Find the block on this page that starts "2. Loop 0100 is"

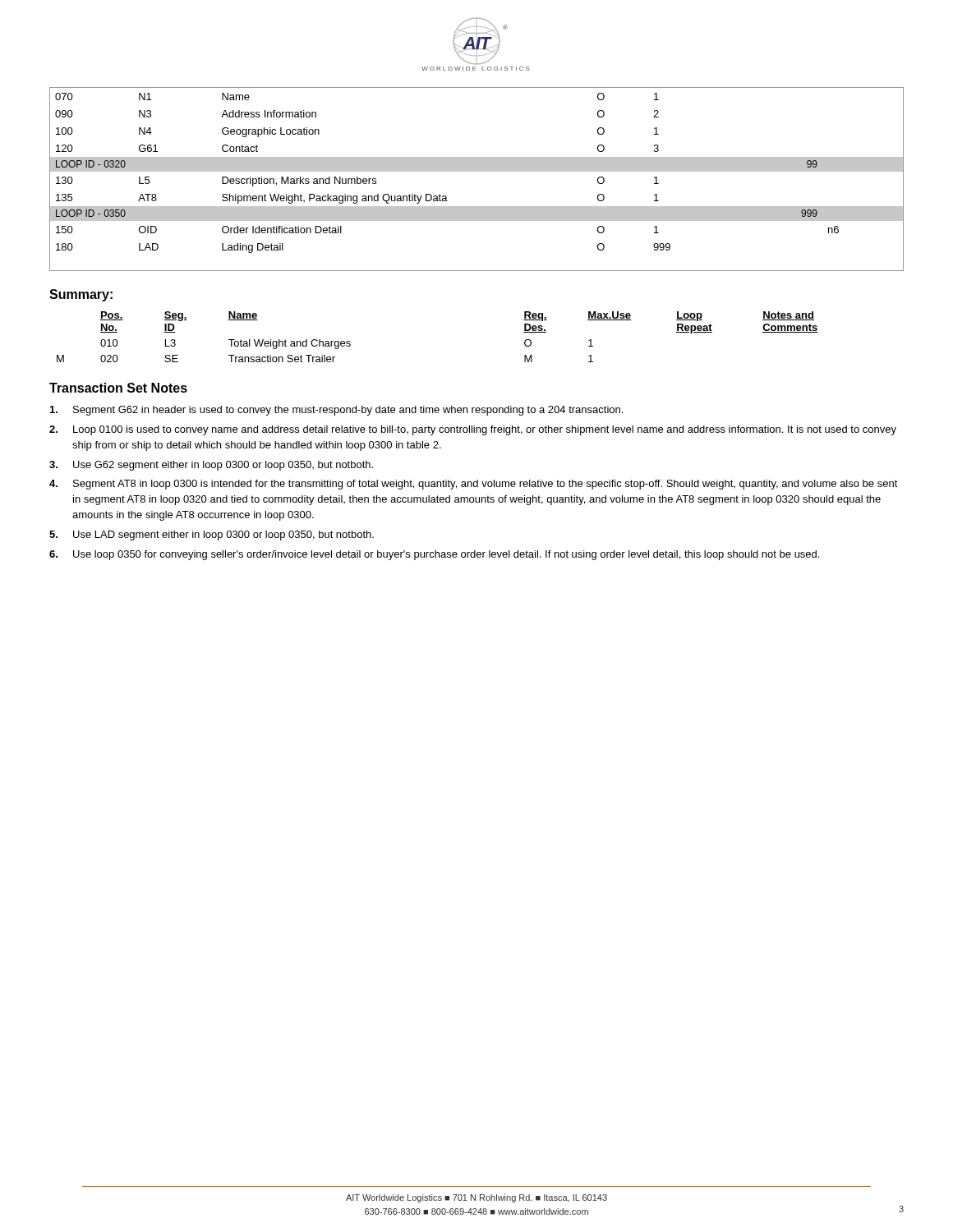[x=476, y=438]
